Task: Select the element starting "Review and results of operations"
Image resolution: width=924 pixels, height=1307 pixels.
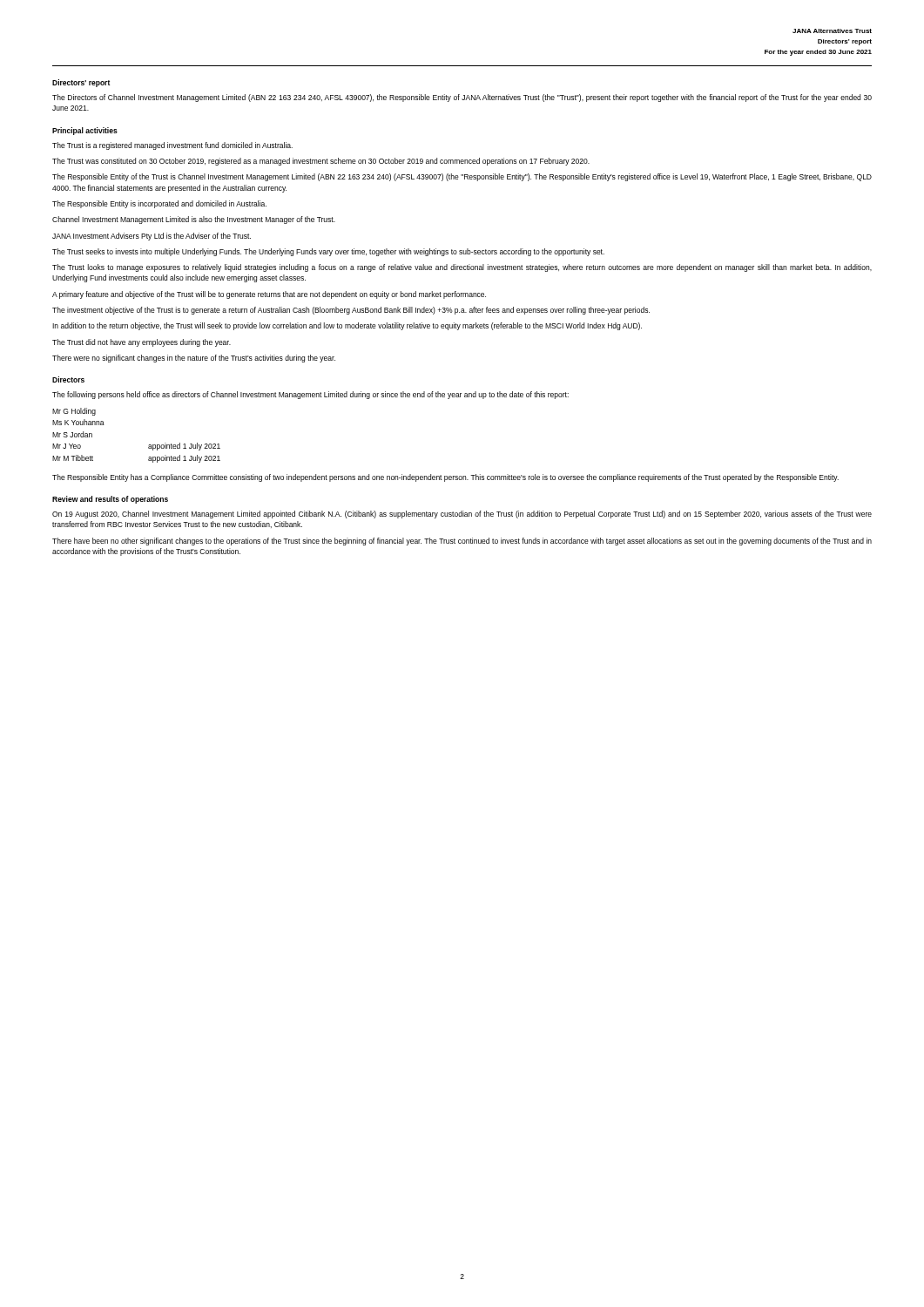Action: click(110, 499)
